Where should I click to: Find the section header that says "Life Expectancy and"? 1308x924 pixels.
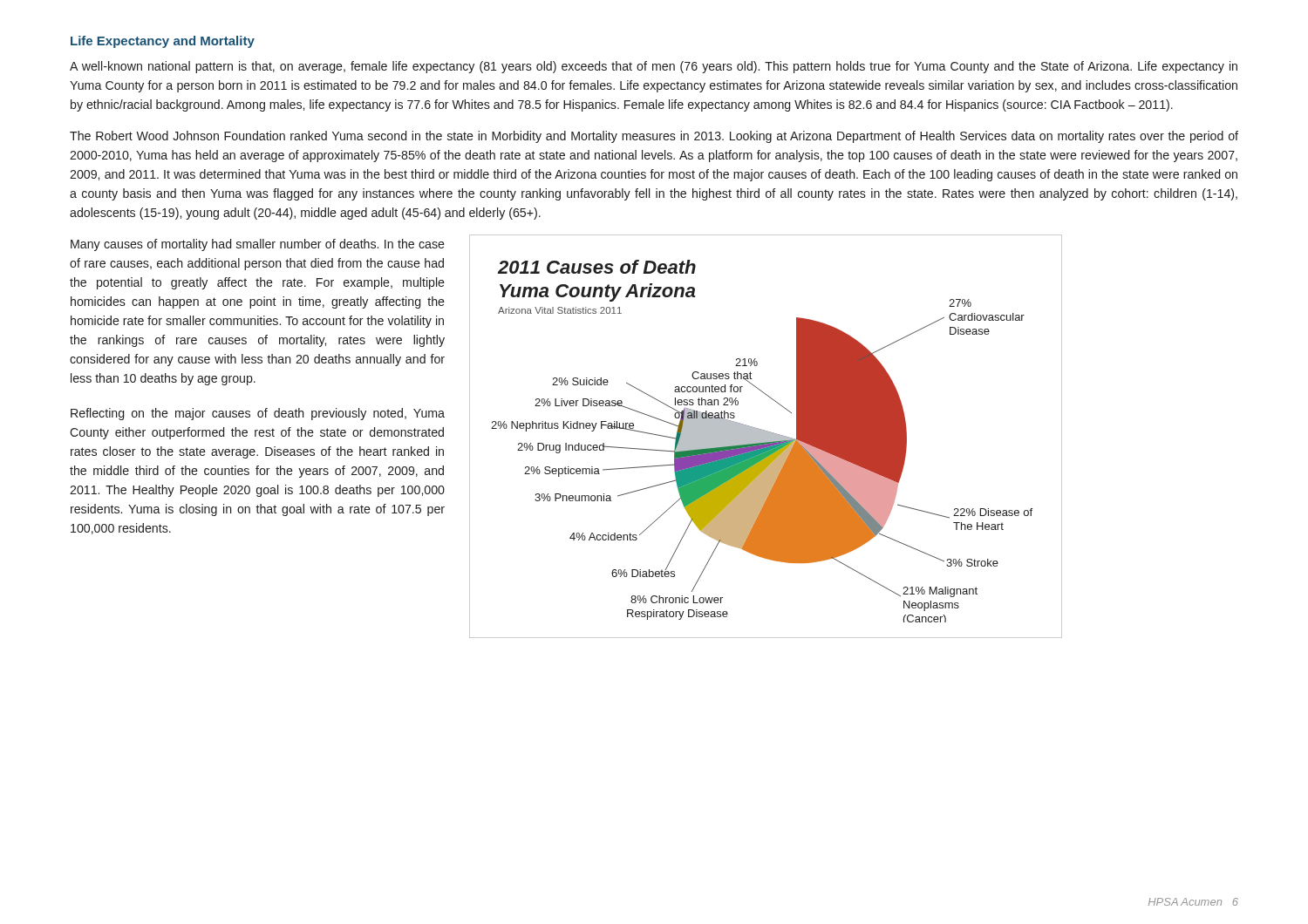tap(162, 41)
